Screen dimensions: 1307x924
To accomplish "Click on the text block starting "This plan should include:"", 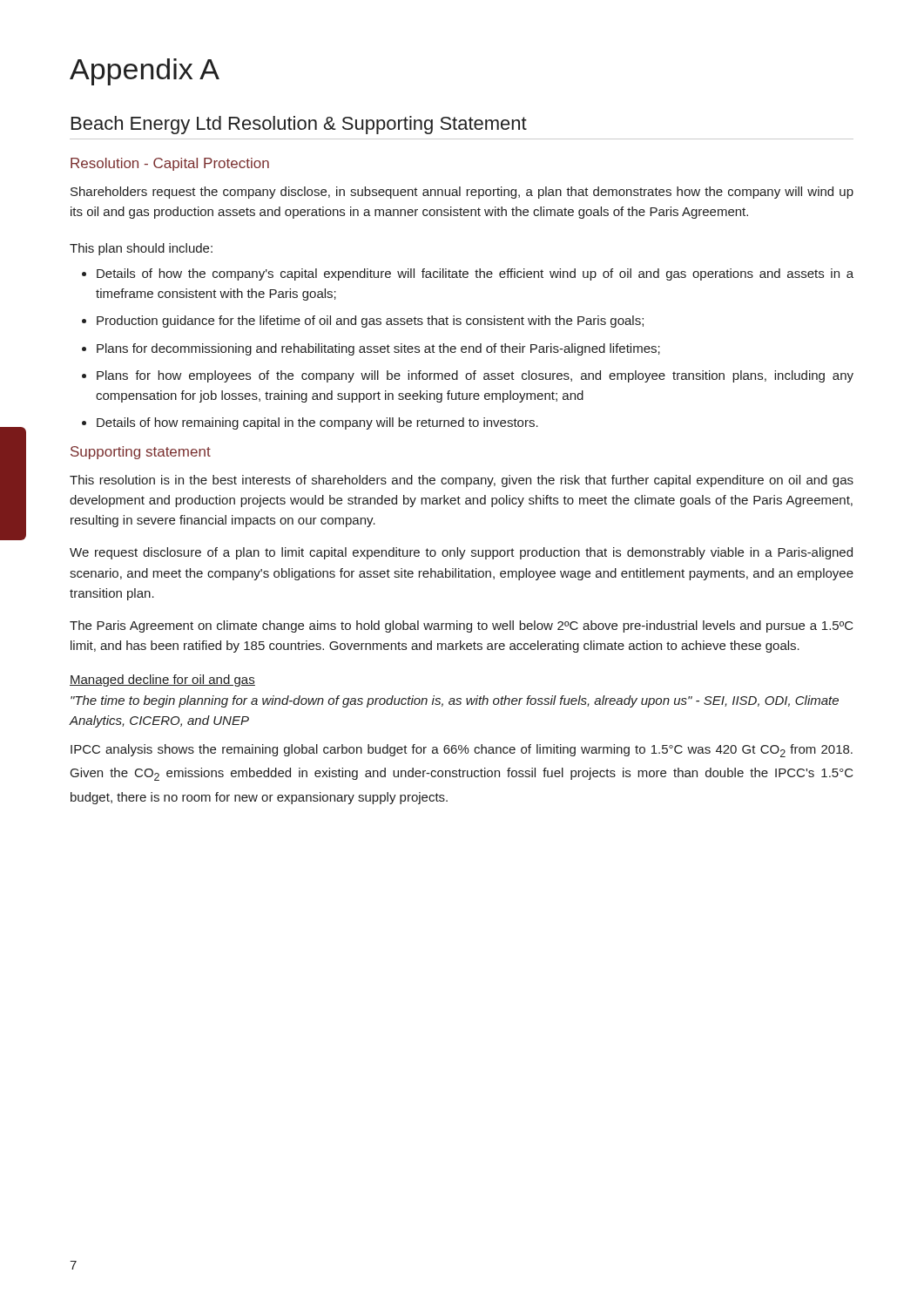I will pyautogui.click(x=141, y=249).
